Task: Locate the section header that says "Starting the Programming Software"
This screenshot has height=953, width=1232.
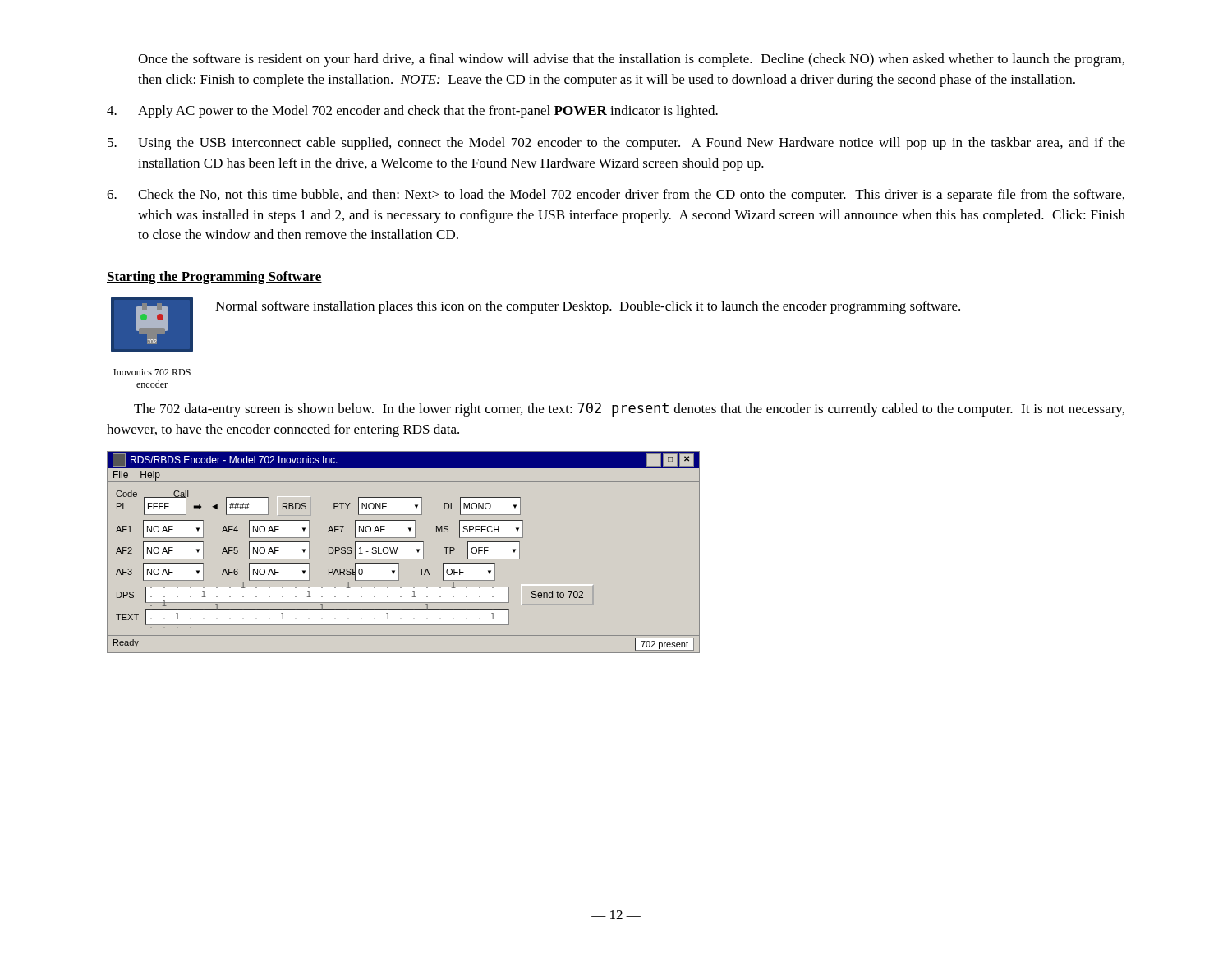Action: (214, 277)
